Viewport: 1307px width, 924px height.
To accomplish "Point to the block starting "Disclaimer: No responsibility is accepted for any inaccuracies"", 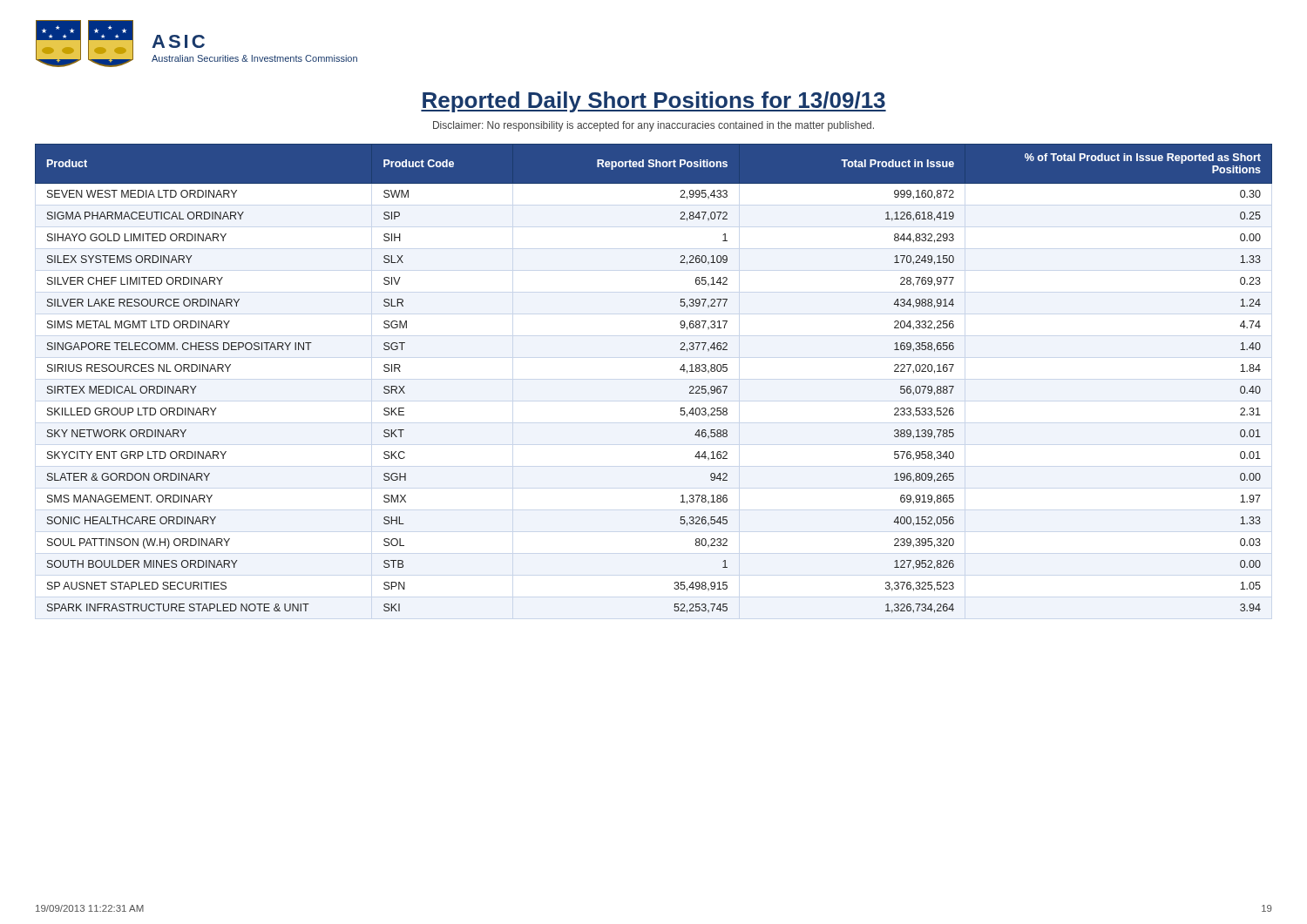I will coord(654,125).
